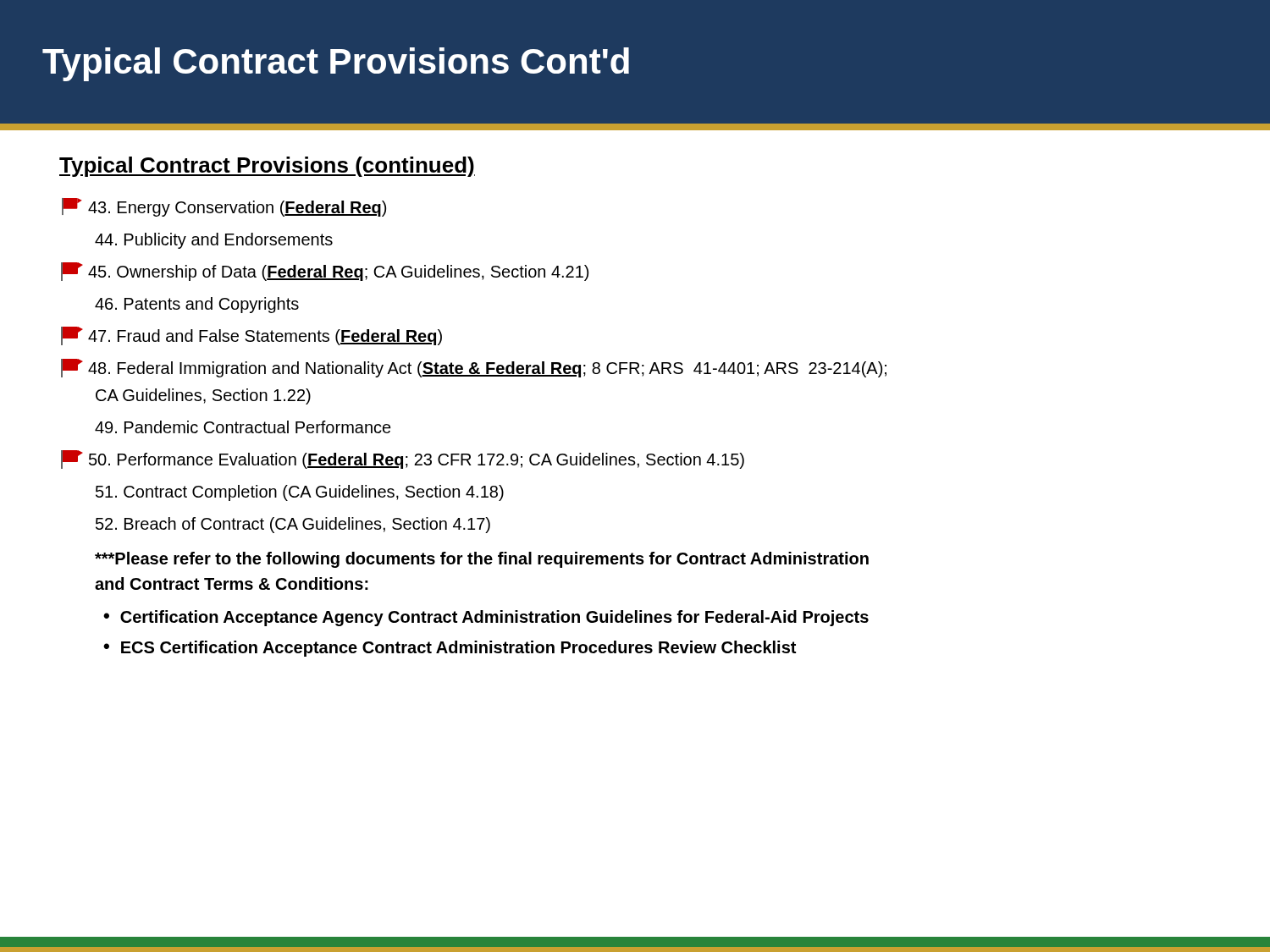Point to the text block starting "Please refer to"
This screenshot has width=1270, height=952.
[x=482, y=571]
